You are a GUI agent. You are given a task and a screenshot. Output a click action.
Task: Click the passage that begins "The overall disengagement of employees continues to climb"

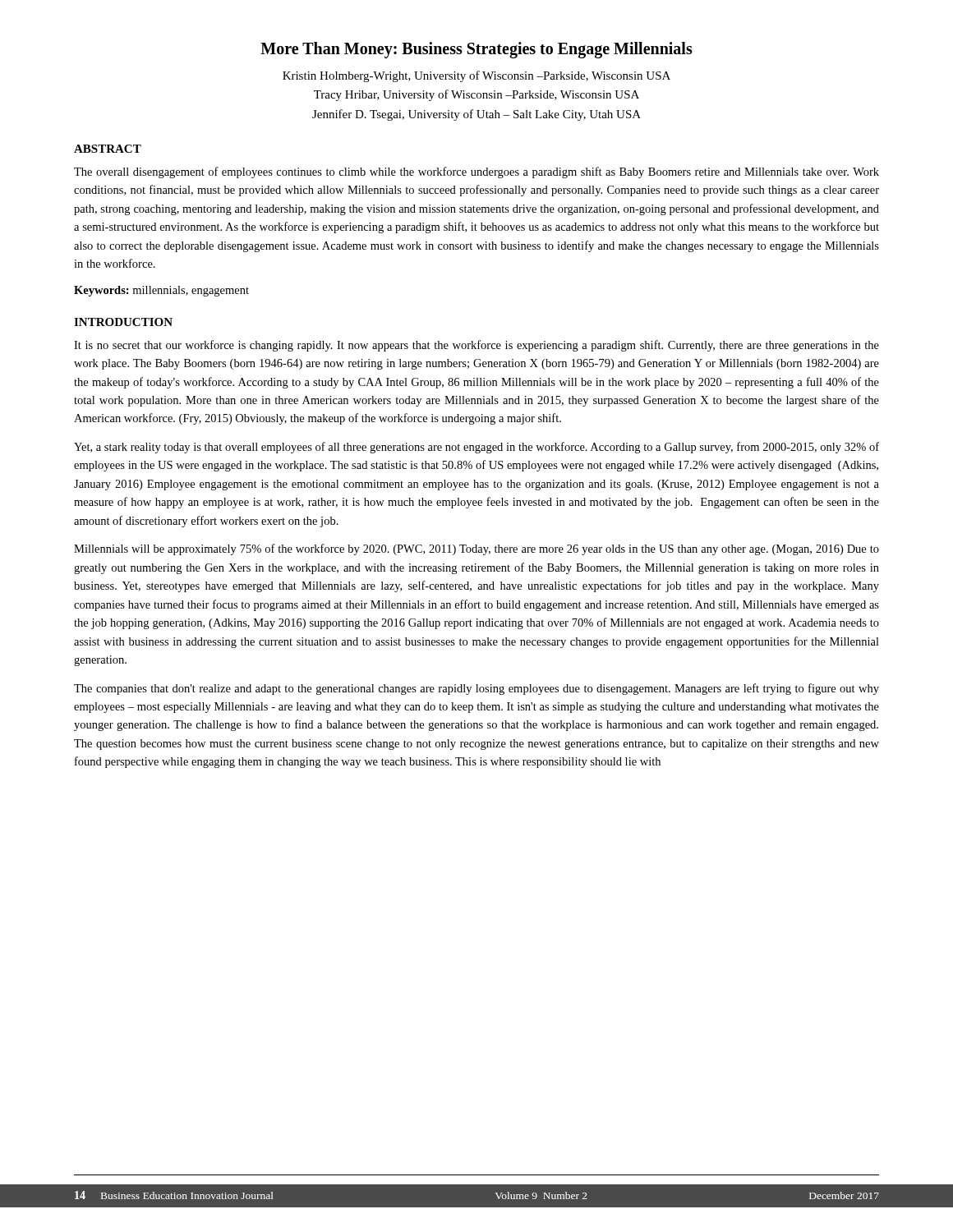pyautogui.click(x=476, y=218)
